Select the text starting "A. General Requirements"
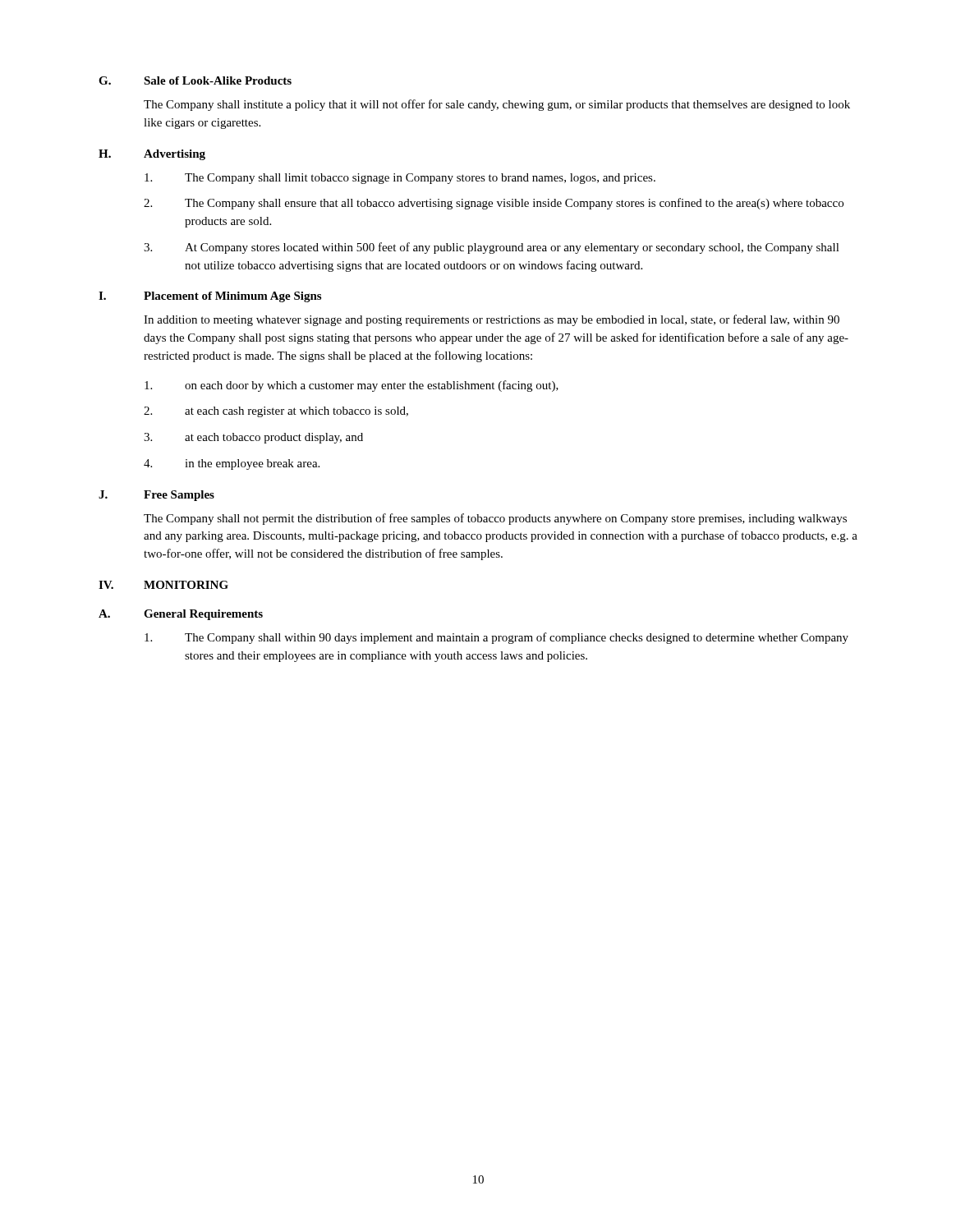 click(181, 614)
